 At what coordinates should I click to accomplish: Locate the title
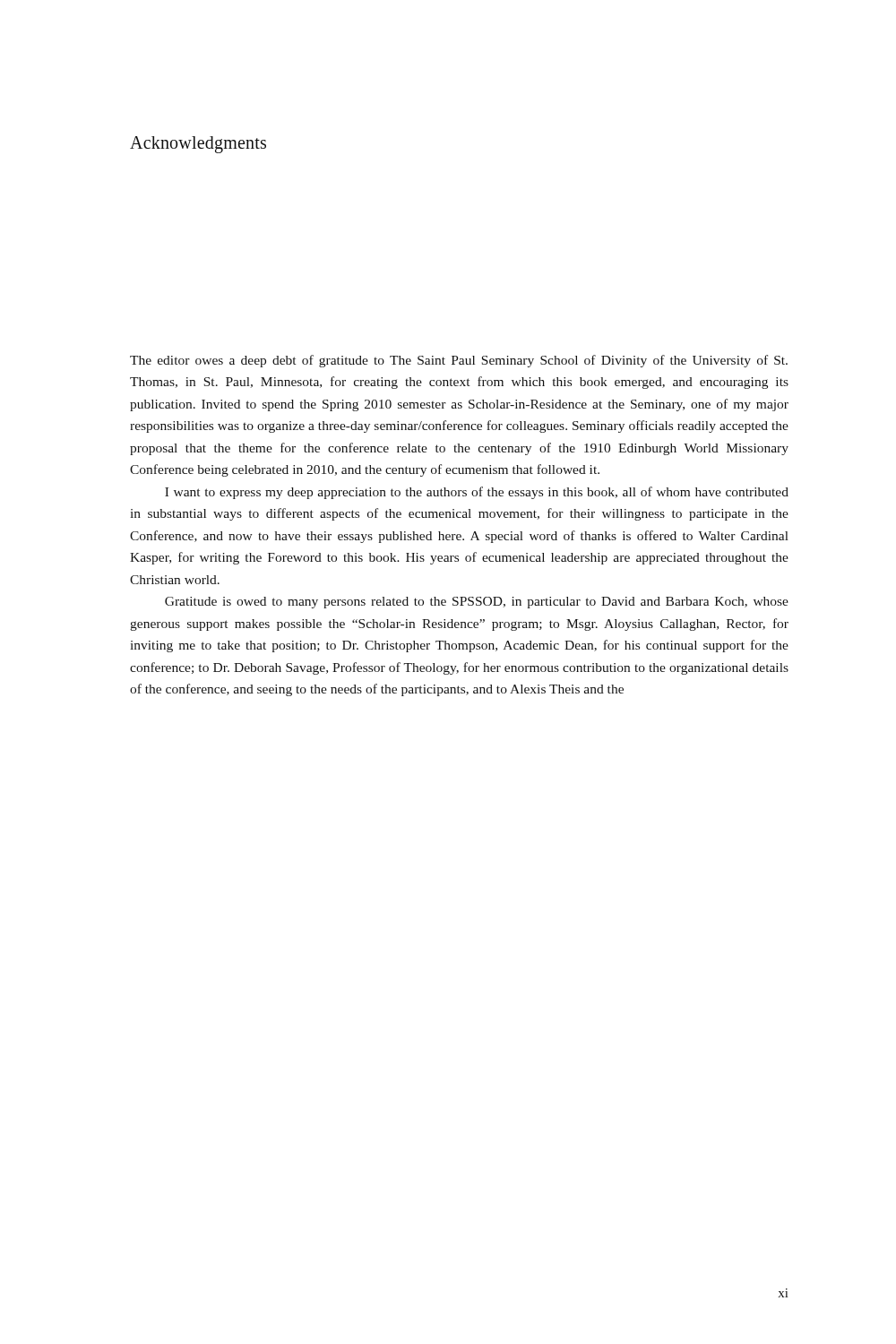[x=198, y=142]
